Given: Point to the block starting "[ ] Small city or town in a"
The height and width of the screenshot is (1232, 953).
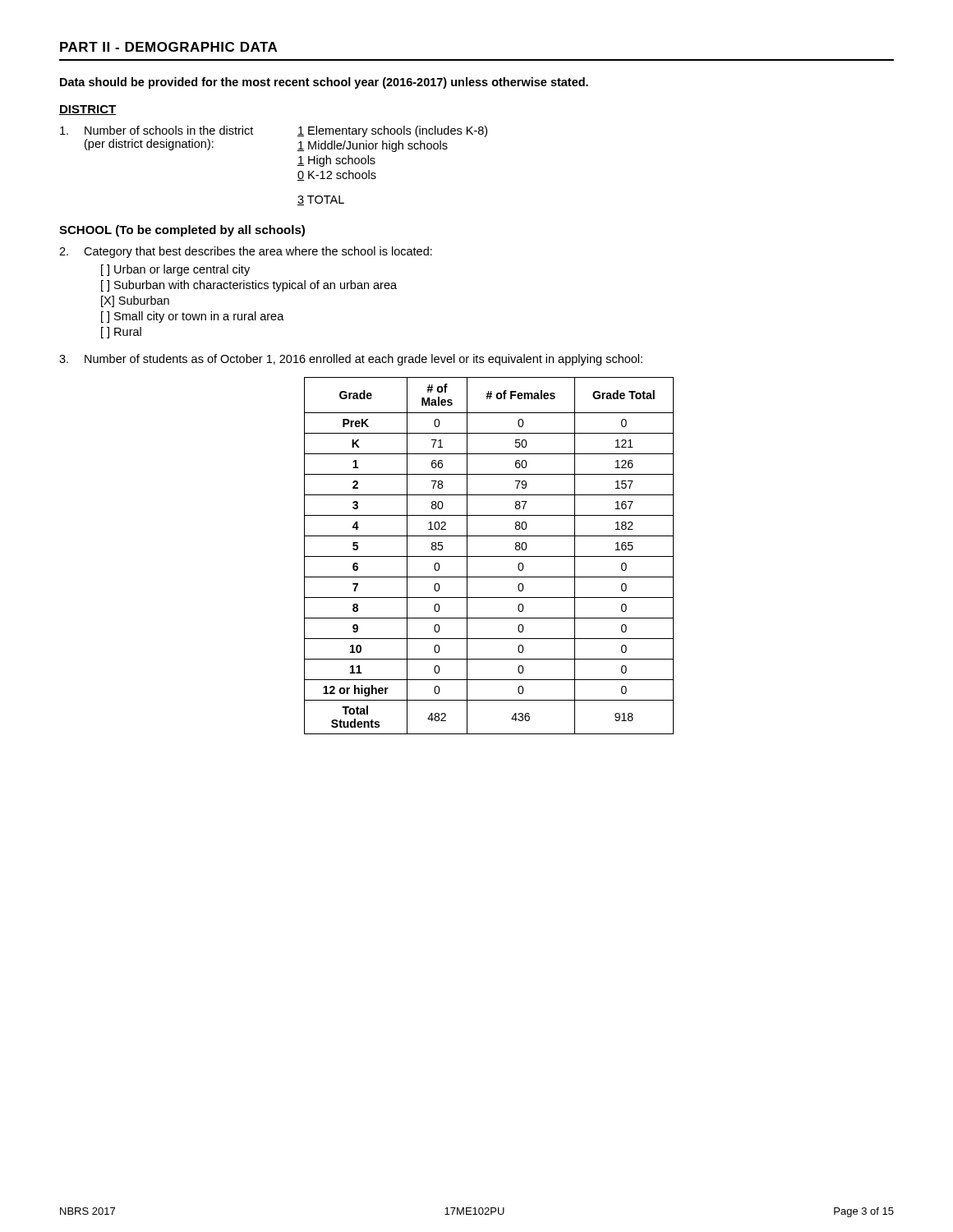Looking at the screenshot, I should (192, 316).
